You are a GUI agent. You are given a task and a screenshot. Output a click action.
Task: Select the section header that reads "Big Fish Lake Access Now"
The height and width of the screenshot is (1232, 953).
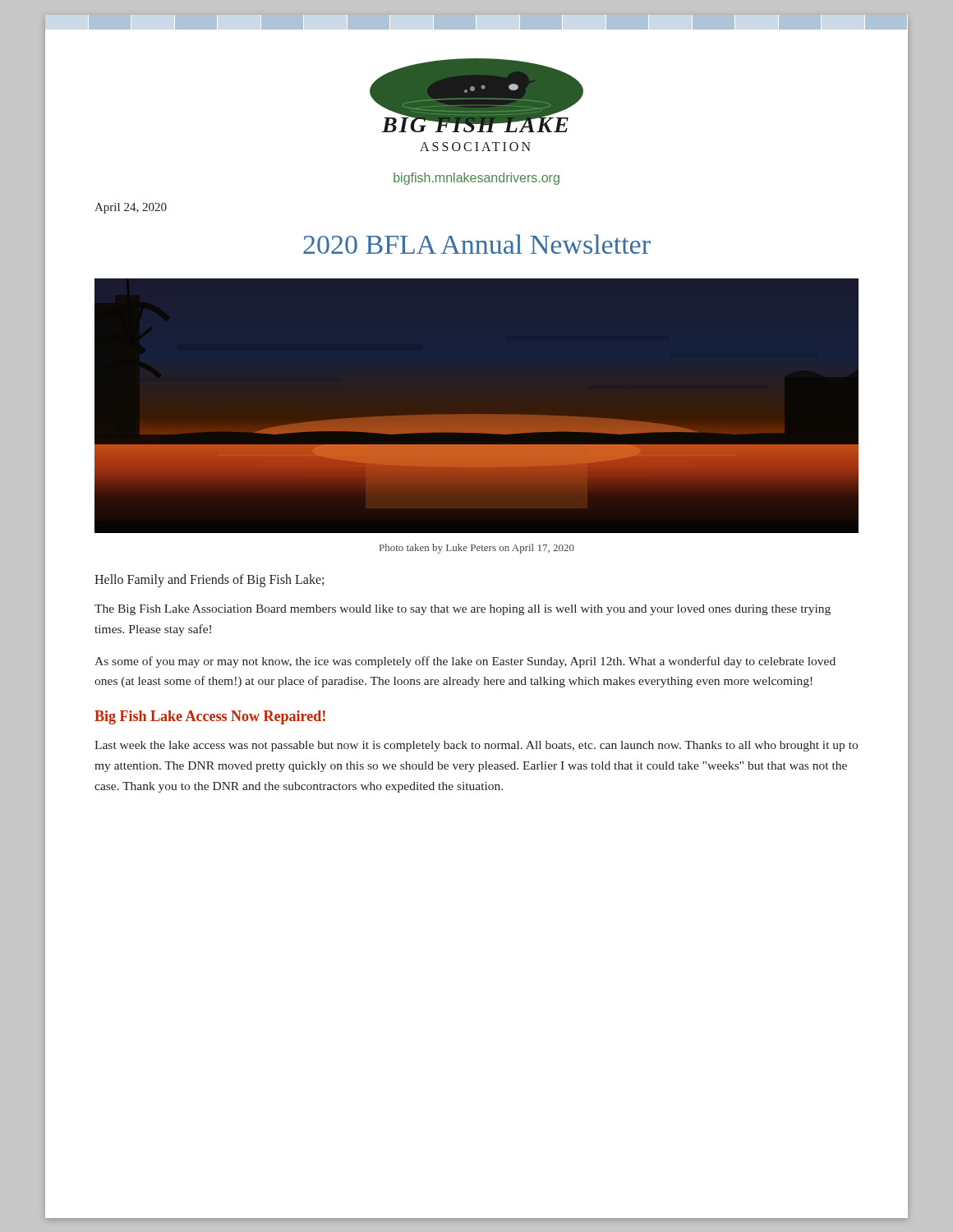click(x=210, y=716)
